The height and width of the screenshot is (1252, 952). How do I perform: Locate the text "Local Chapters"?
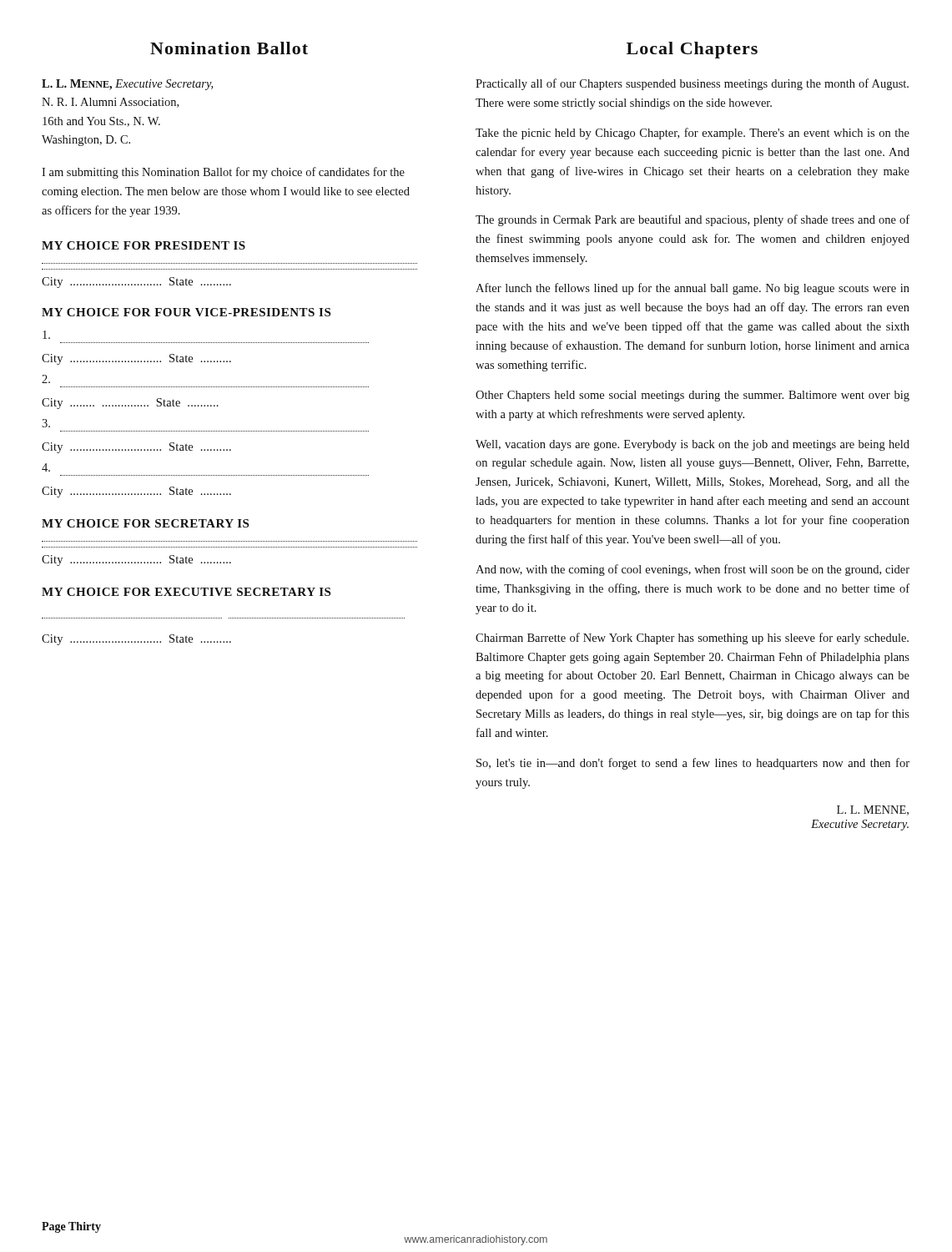[x=692, y=48]
